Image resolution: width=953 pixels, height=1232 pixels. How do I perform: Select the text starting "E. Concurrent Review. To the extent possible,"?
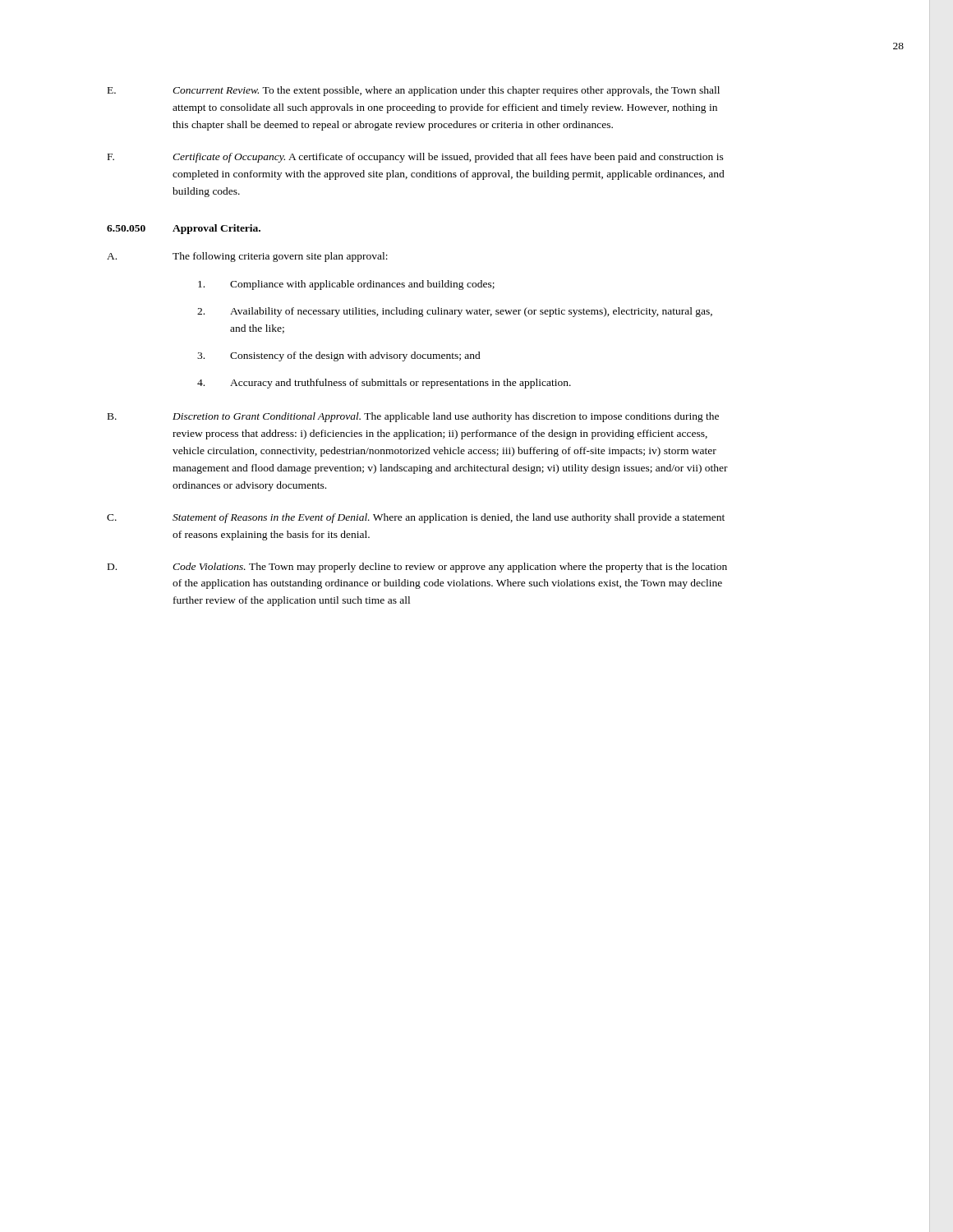[x=419, y=108]
